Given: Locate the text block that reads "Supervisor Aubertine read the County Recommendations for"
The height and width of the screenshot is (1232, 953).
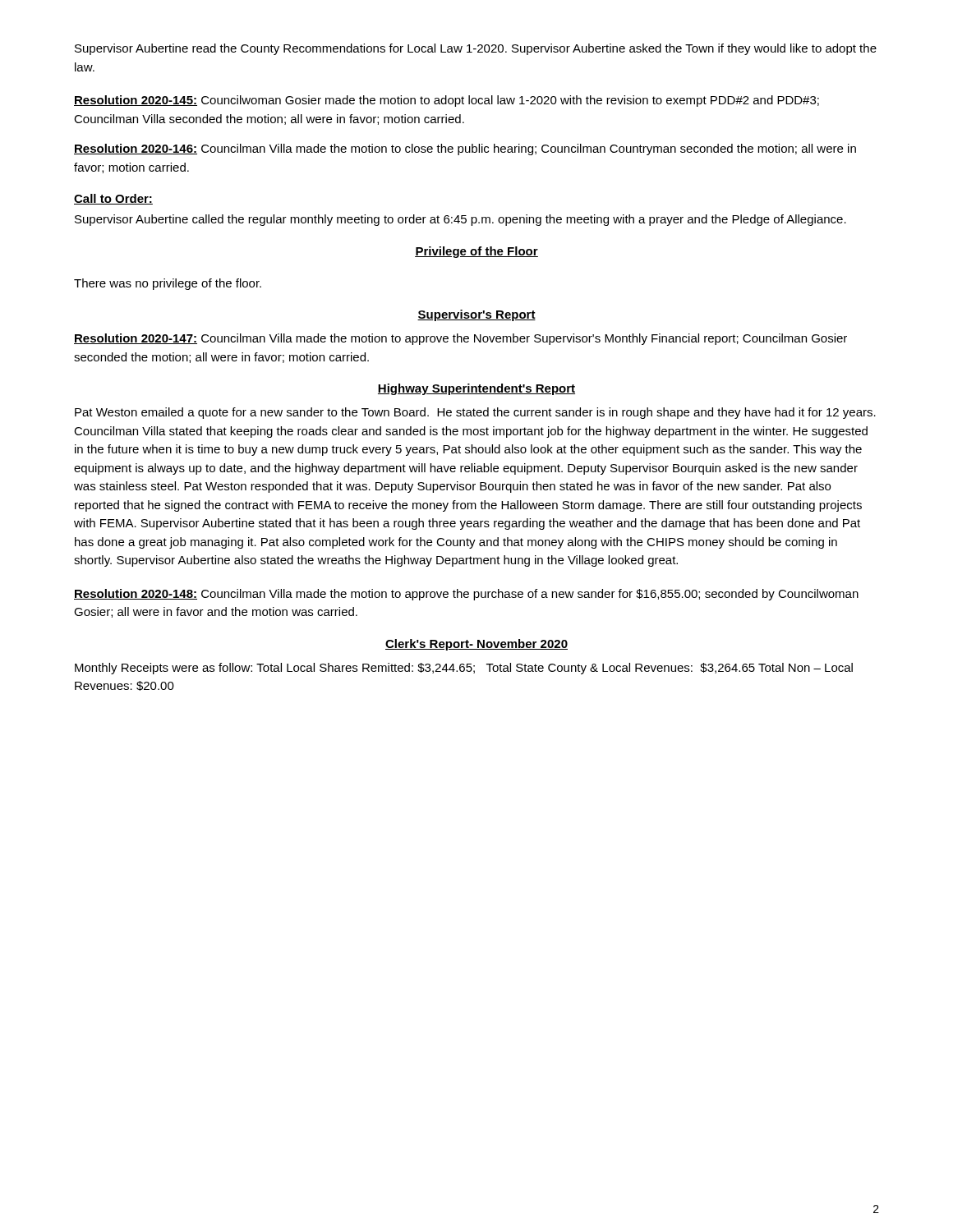Looking at the screenshot, I should 476,58.
